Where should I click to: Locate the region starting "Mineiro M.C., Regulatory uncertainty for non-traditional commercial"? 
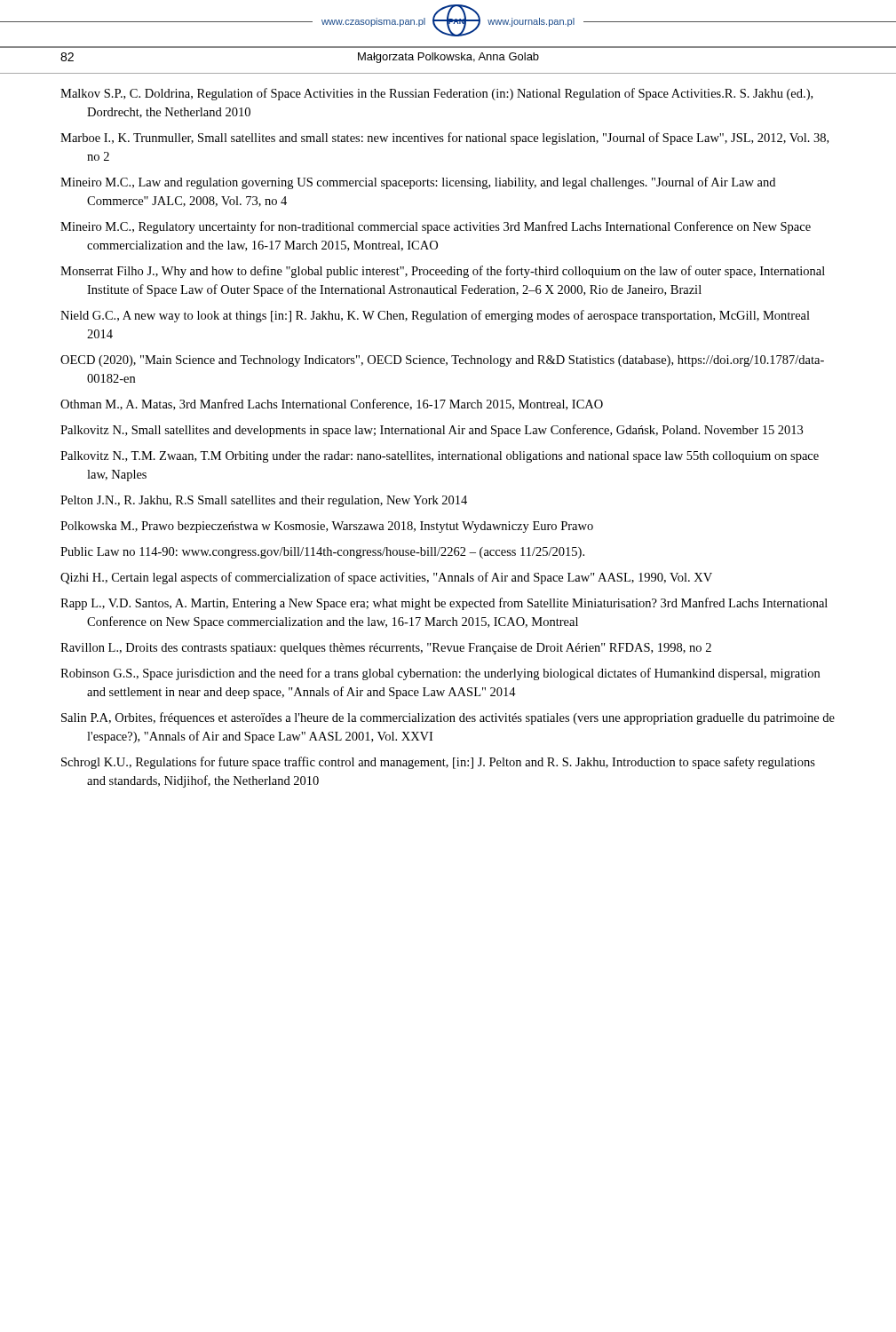pyautogui.click(x=436, y=236)
